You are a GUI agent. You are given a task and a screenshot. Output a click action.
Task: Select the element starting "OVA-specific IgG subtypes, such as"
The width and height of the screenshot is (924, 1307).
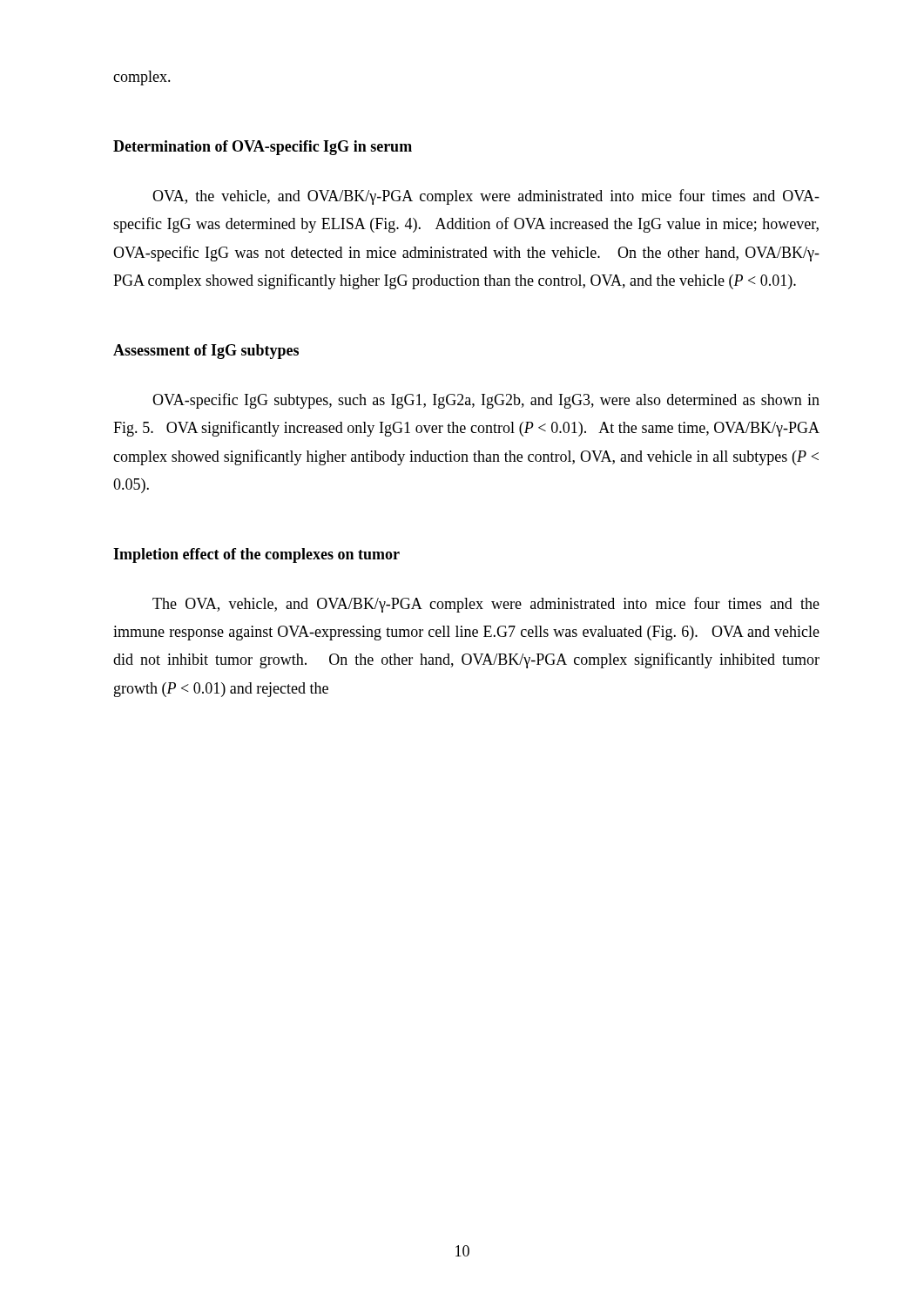(x=466, y=442)
